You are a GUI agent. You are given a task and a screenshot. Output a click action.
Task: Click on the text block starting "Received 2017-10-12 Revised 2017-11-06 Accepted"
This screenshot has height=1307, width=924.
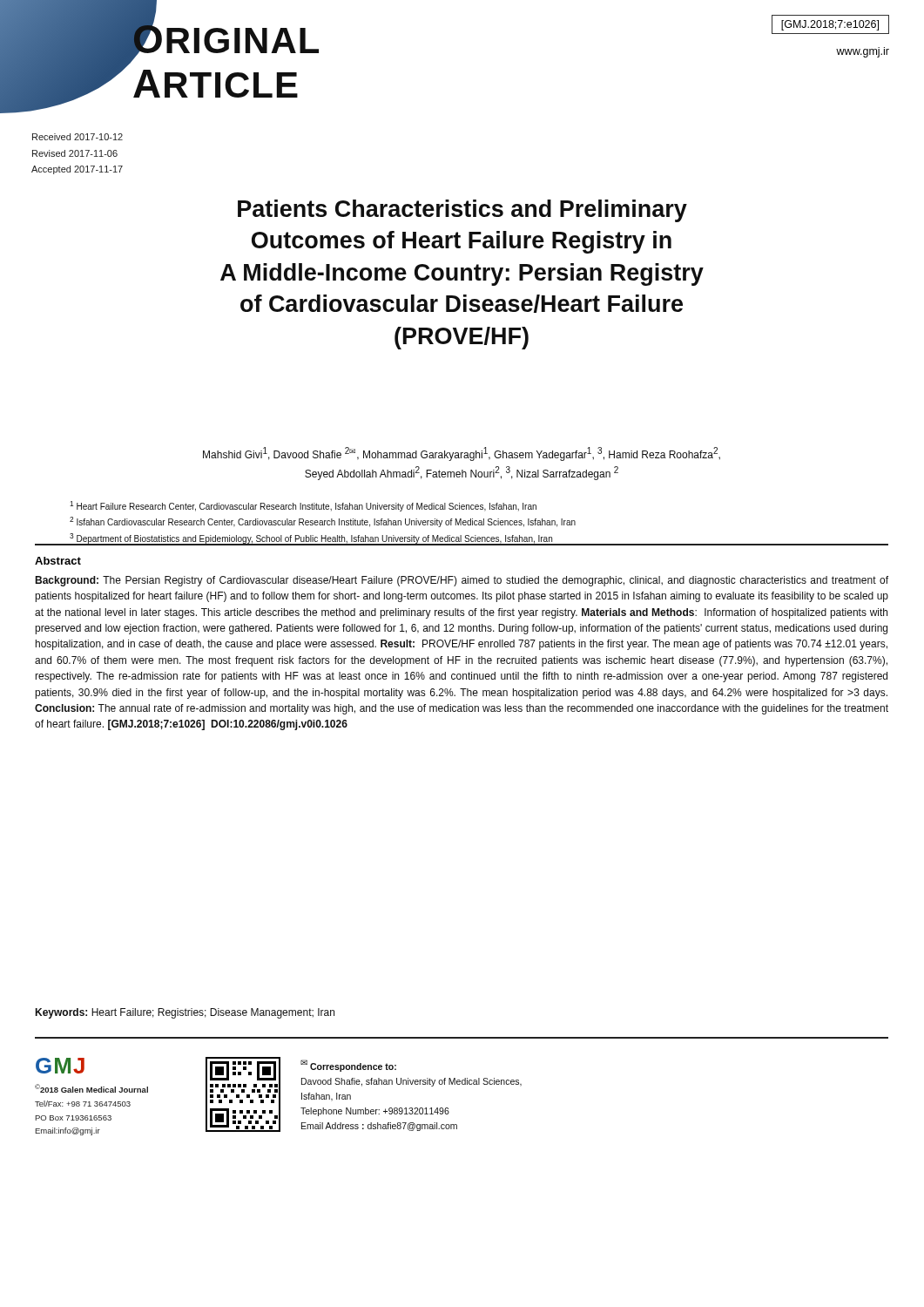pyautogui.click(x=77, y=153)
